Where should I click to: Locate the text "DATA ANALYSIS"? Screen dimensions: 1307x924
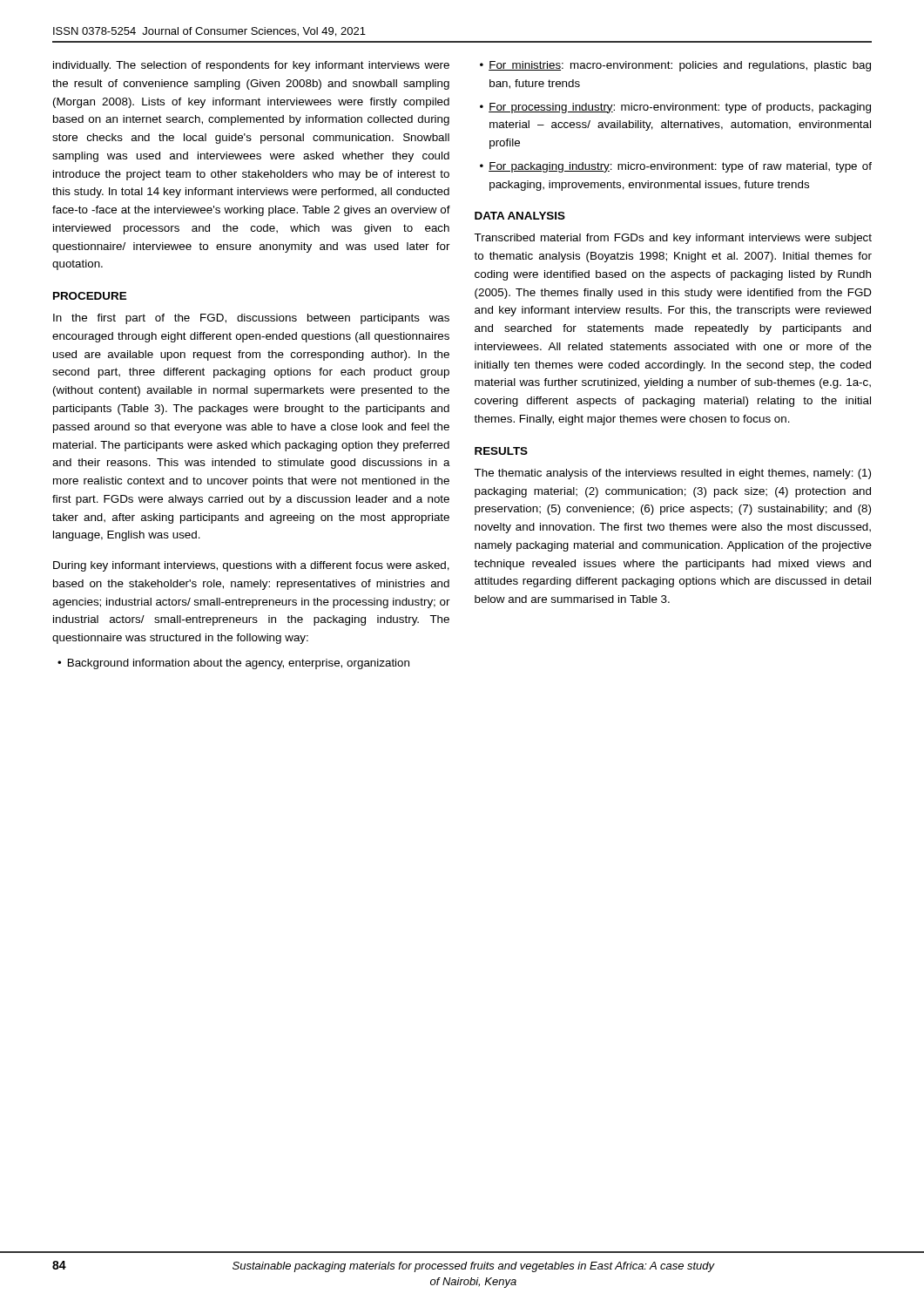click(520, 216)
